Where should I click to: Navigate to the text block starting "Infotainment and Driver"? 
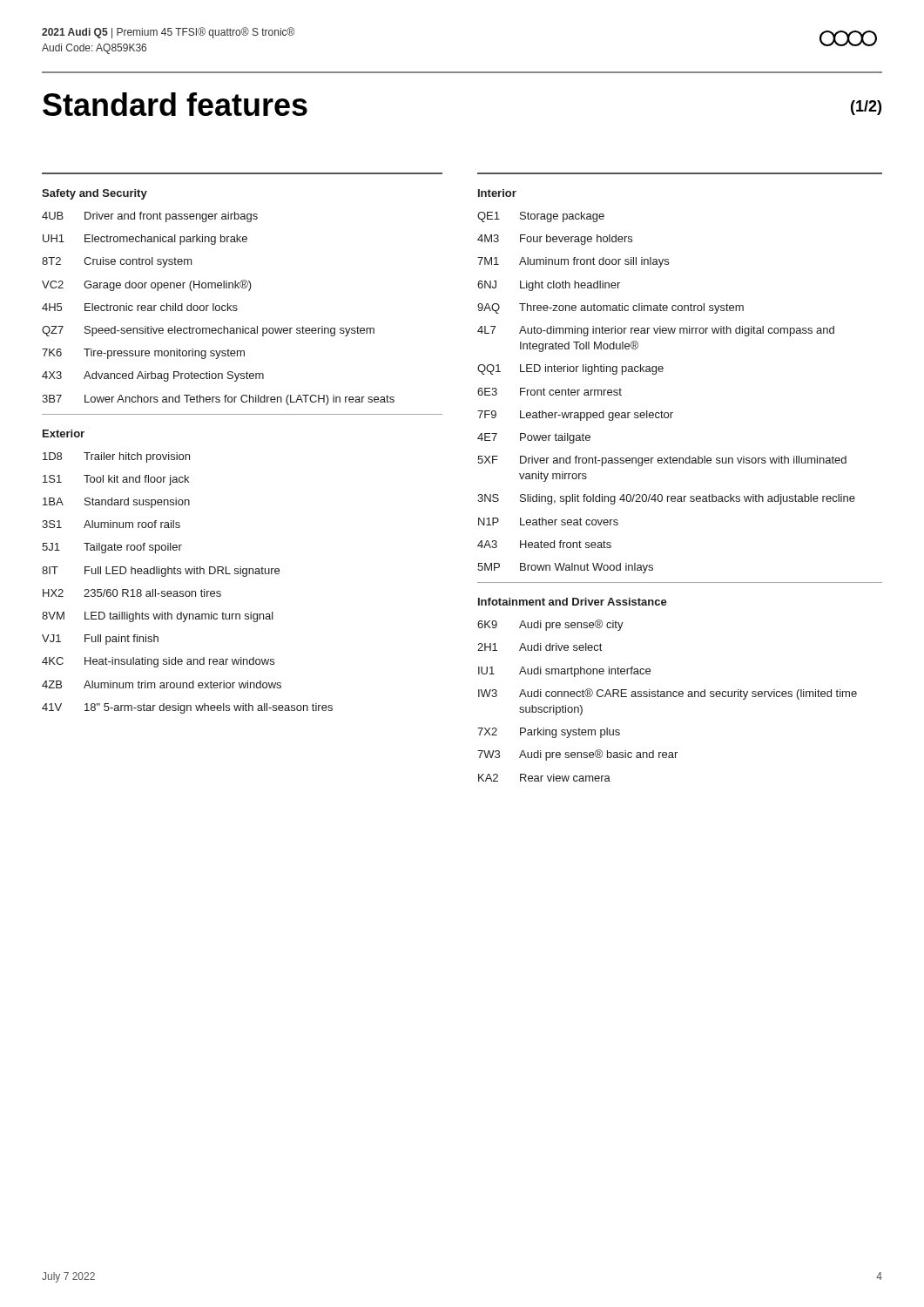(x=572, y=602)
